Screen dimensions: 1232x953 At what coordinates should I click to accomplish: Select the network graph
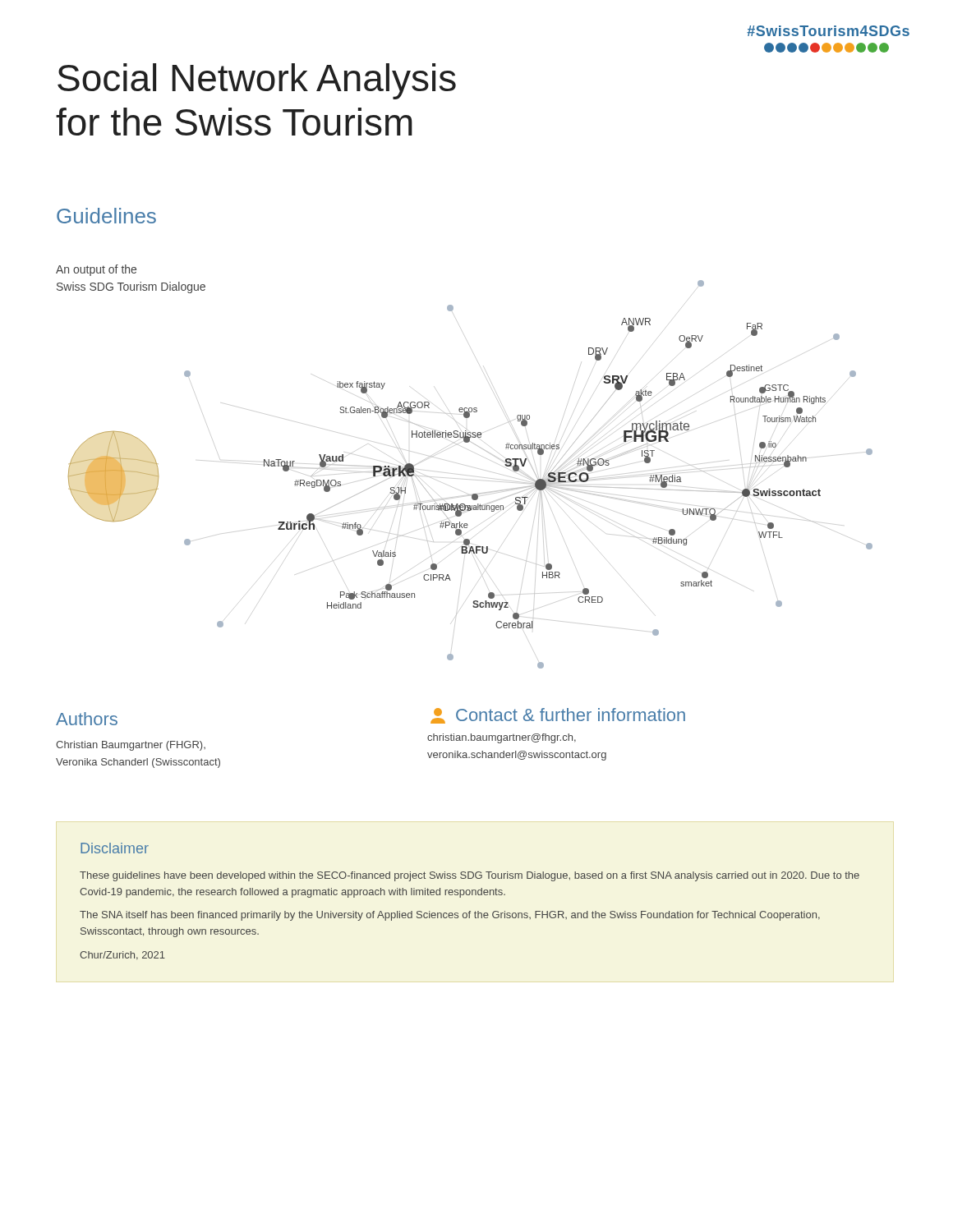pyautogui.click(x=475, y=452)
